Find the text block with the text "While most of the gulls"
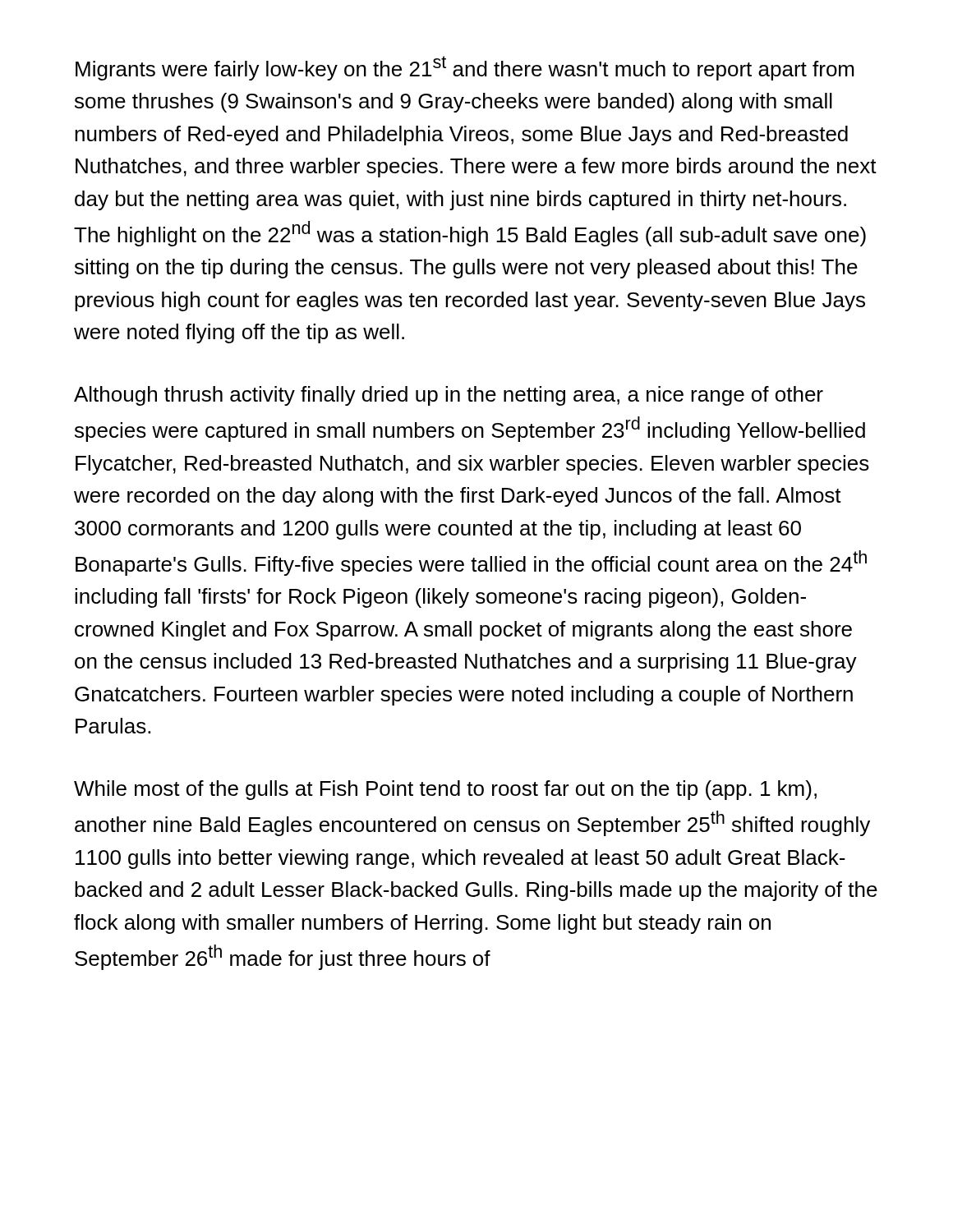Screen dimensions: 1232x953 [x=476, y=873]
